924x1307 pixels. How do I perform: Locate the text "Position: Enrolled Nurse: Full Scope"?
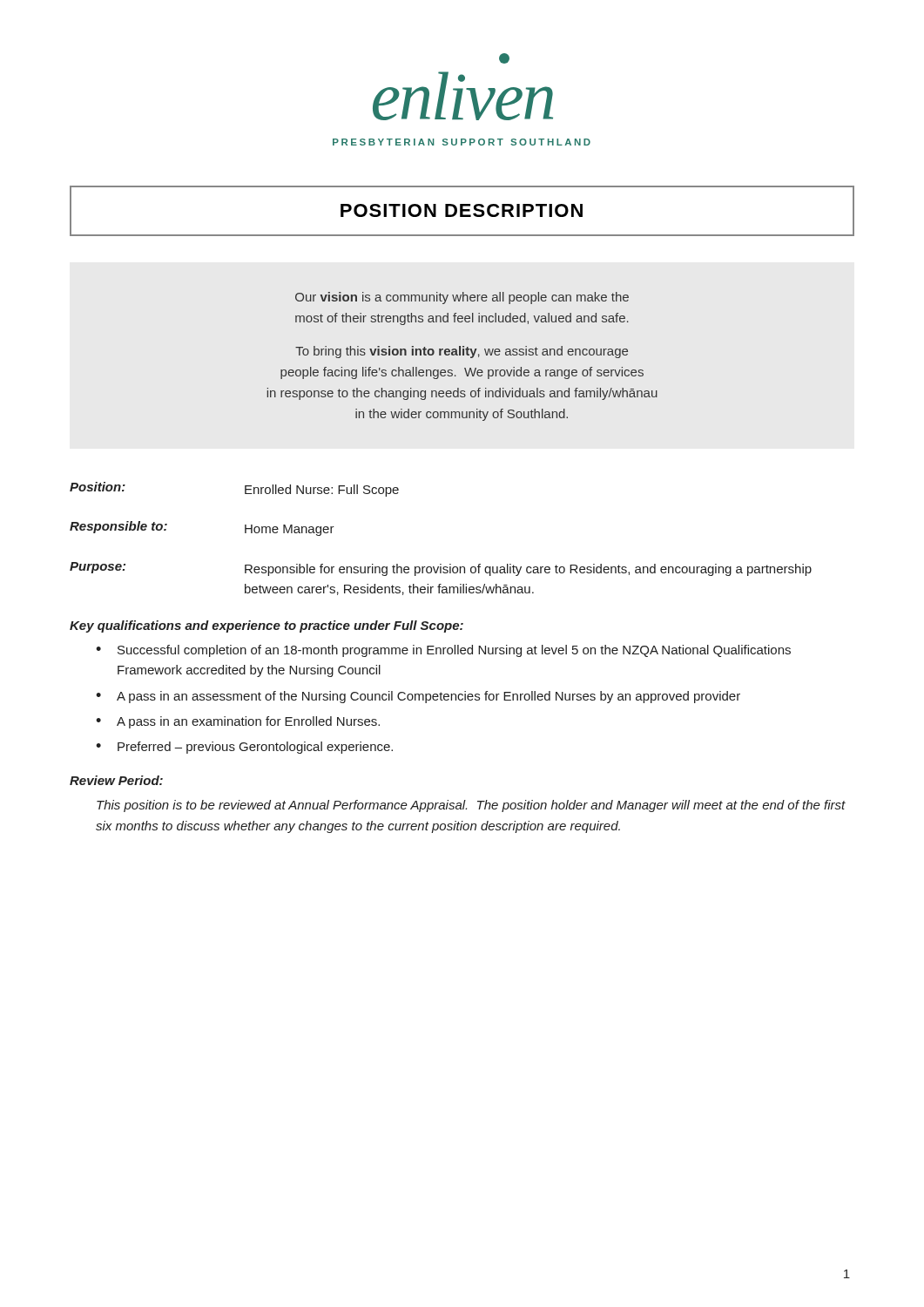coord(108,489)
